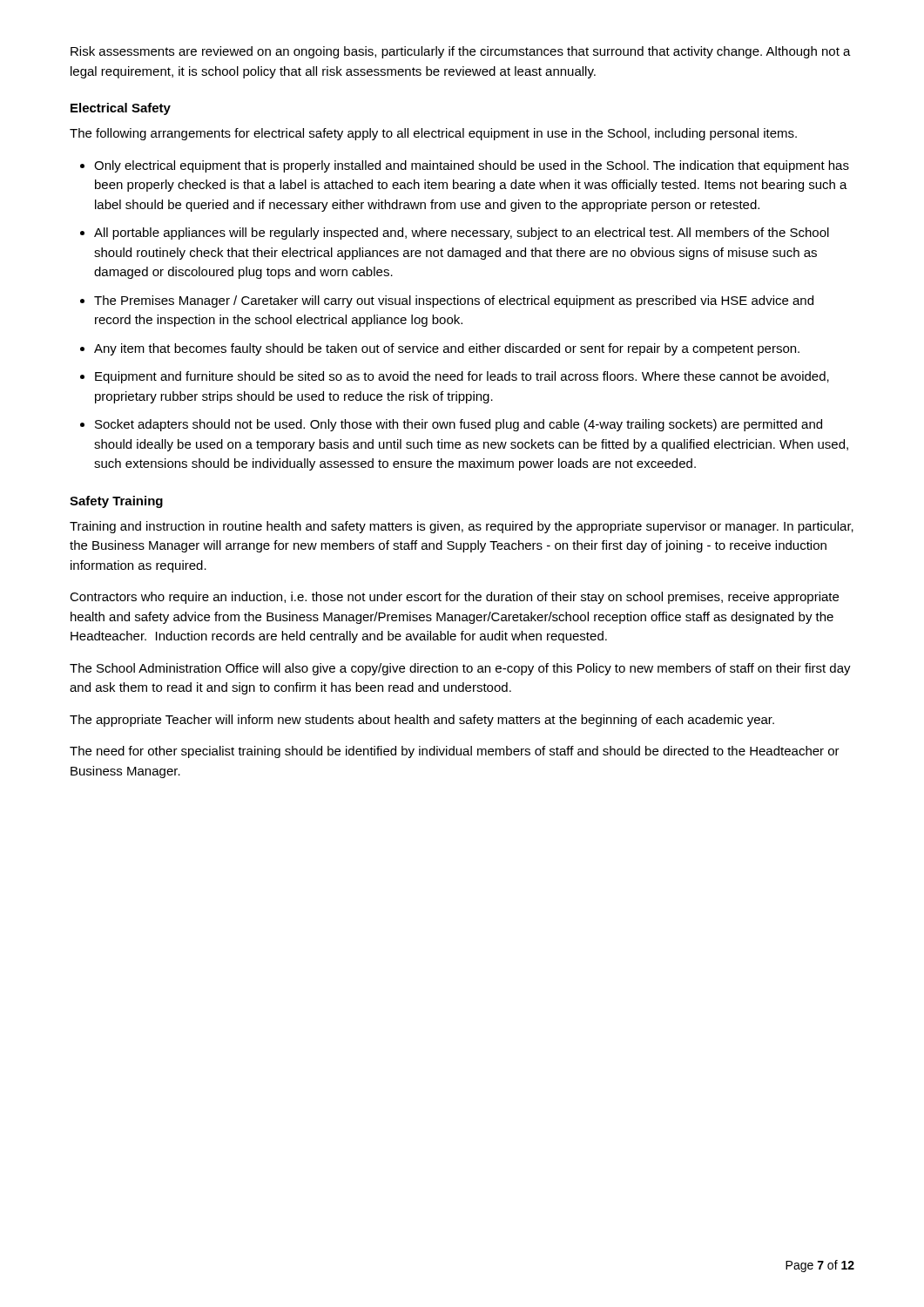Find the list item that says "Only electrical equipment"
The image size is (924, 1307).
click(x=472, y=184)
